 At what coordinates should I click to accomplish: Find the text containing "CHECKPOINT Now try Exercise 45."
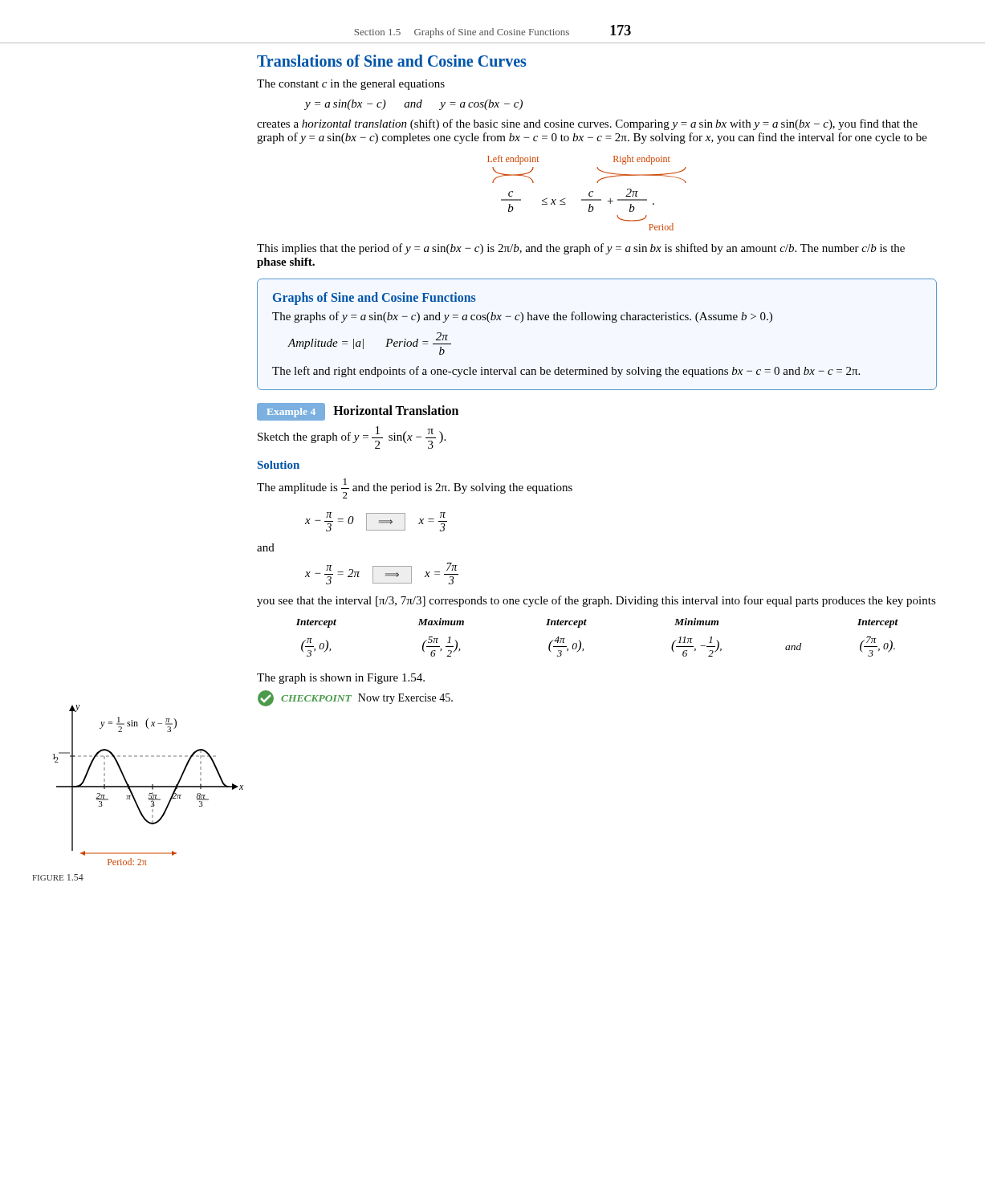coord(355,698)
